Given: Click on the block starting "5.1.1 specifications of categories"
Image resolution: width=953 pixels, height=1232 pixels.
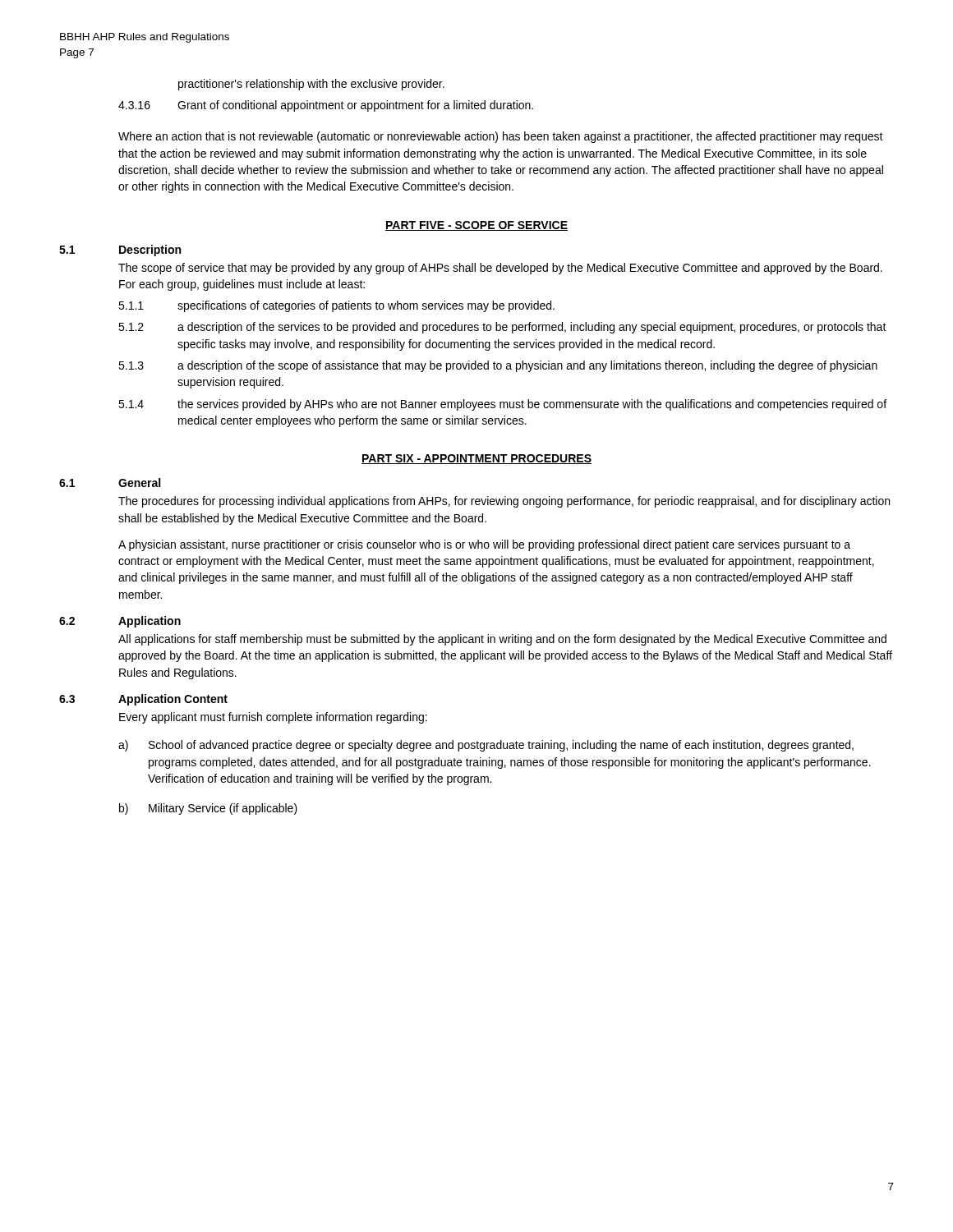Looking at the screenshot, I should 366,306.
